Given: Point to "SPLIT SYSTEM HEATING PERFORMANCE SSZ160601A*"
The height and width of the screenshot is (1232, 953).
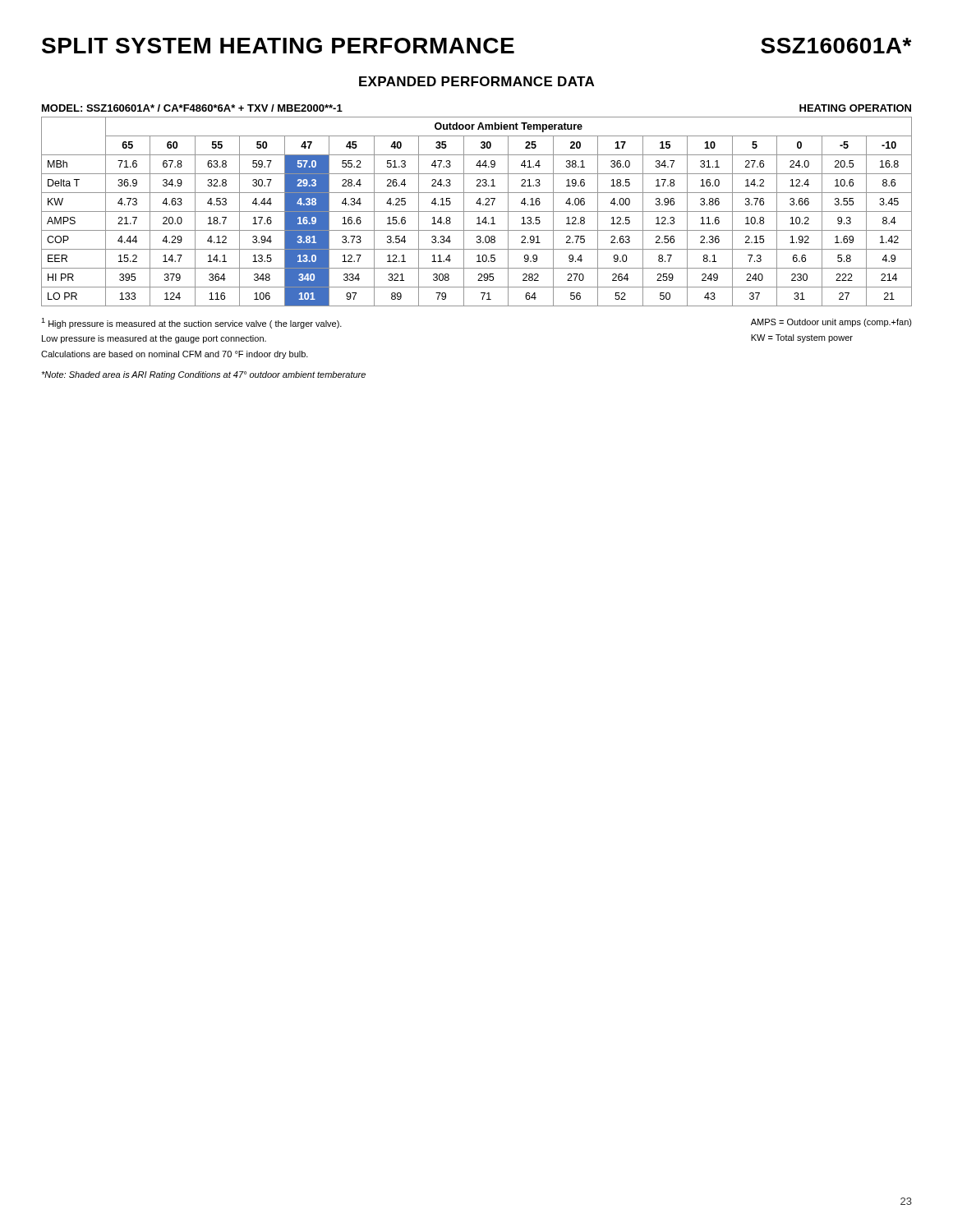Looking at the screenshot, I should click(476, 46).
